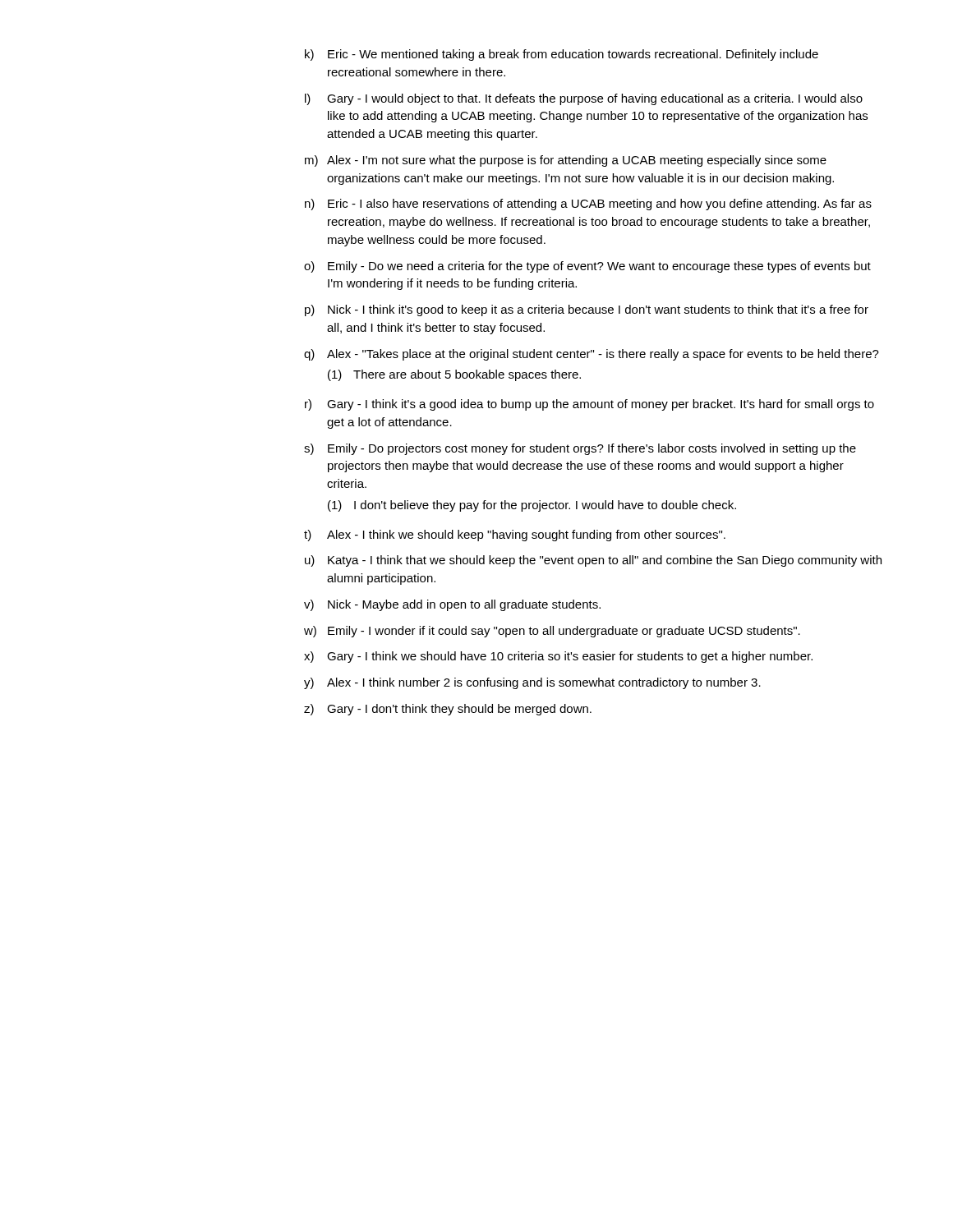
Task: Find the block on this page that starts "n) Eric - I also have"
Action: point(594,222)
